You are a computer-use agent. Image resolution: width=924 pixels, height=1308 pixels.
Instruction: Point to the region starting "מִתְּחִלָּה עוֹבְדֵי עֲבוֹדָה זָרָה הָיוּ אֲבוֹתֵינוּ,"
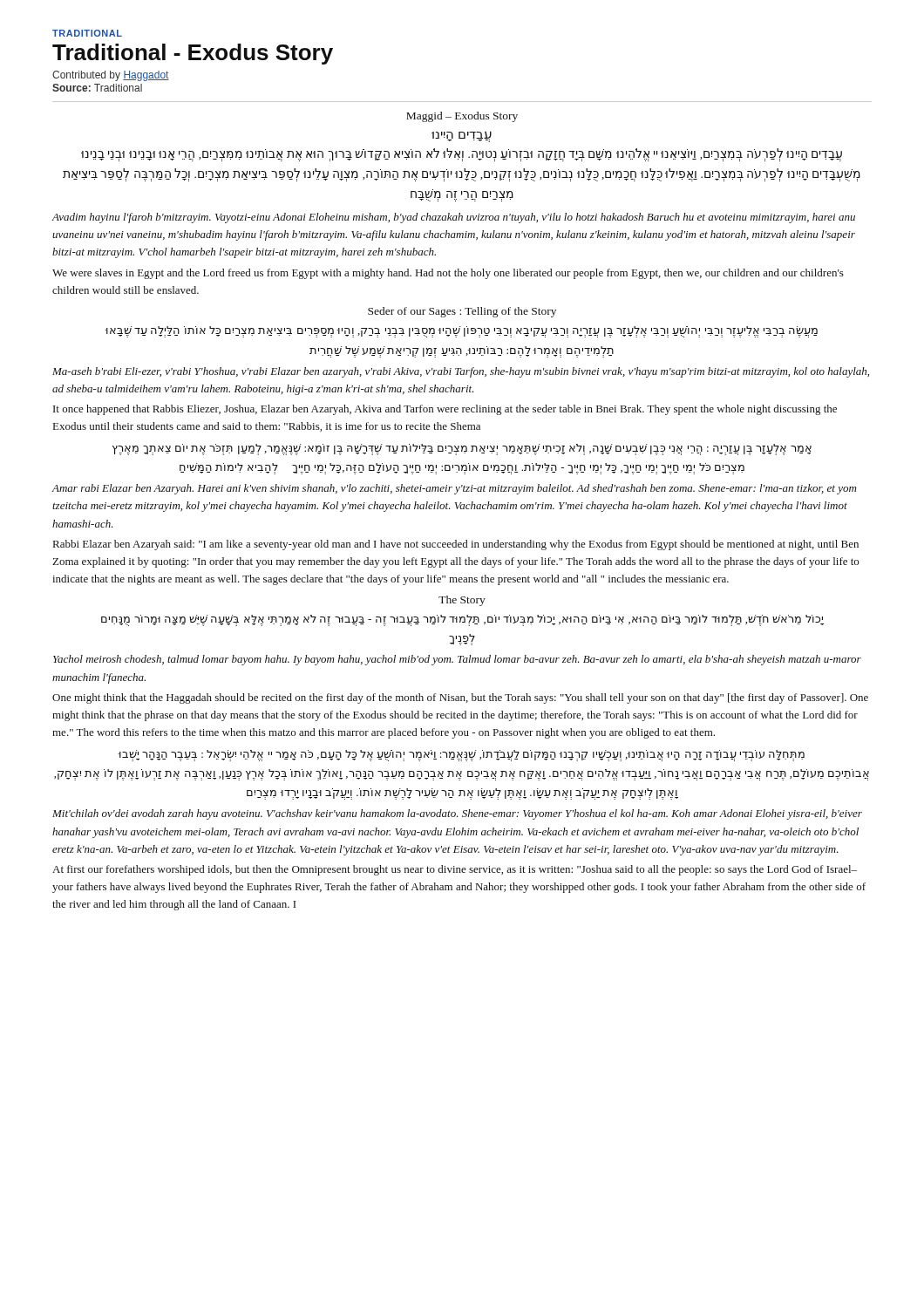click(462, 773)
